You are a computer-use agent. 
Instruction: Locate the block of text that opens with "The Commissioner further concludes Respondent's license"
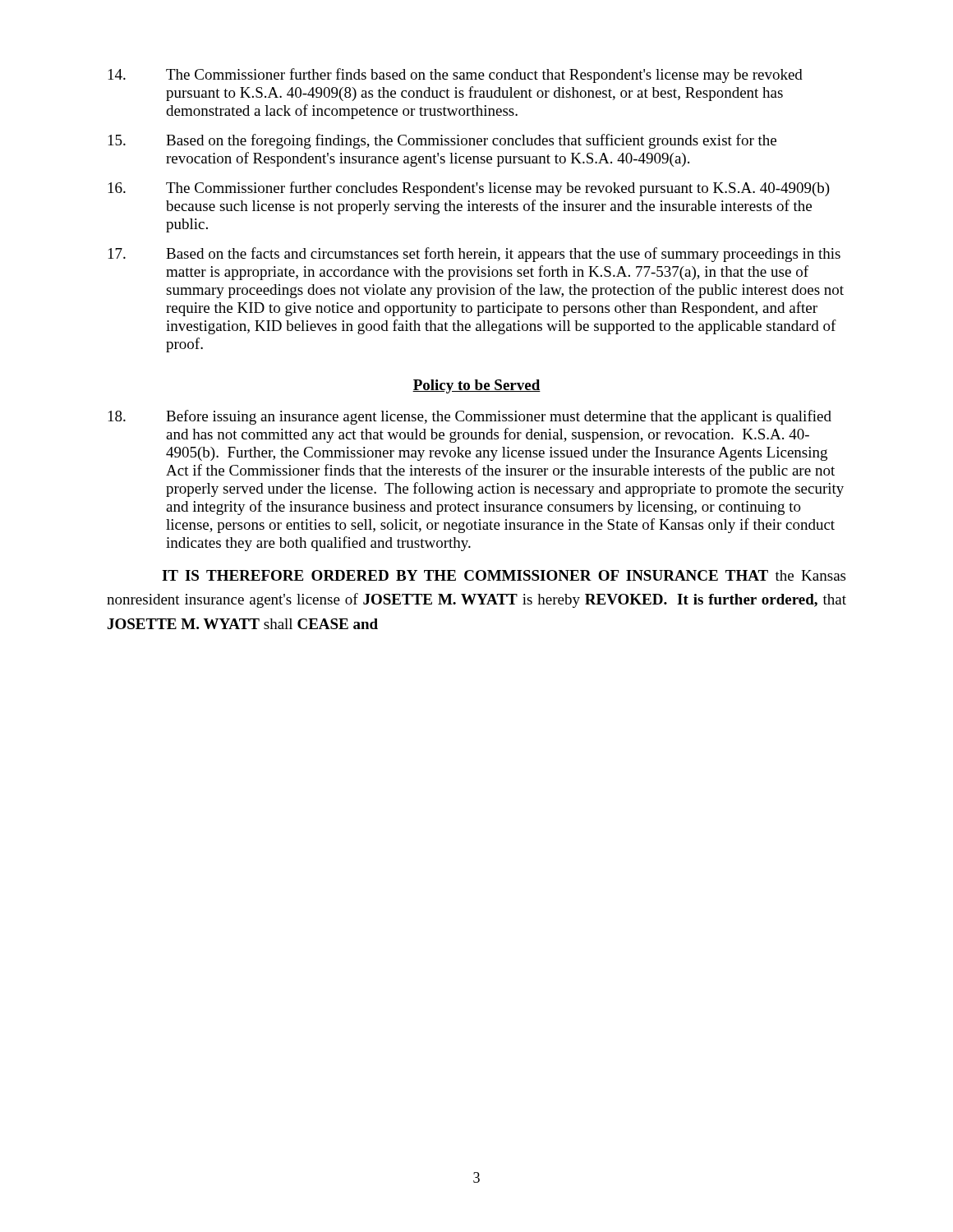click(476, 206)
